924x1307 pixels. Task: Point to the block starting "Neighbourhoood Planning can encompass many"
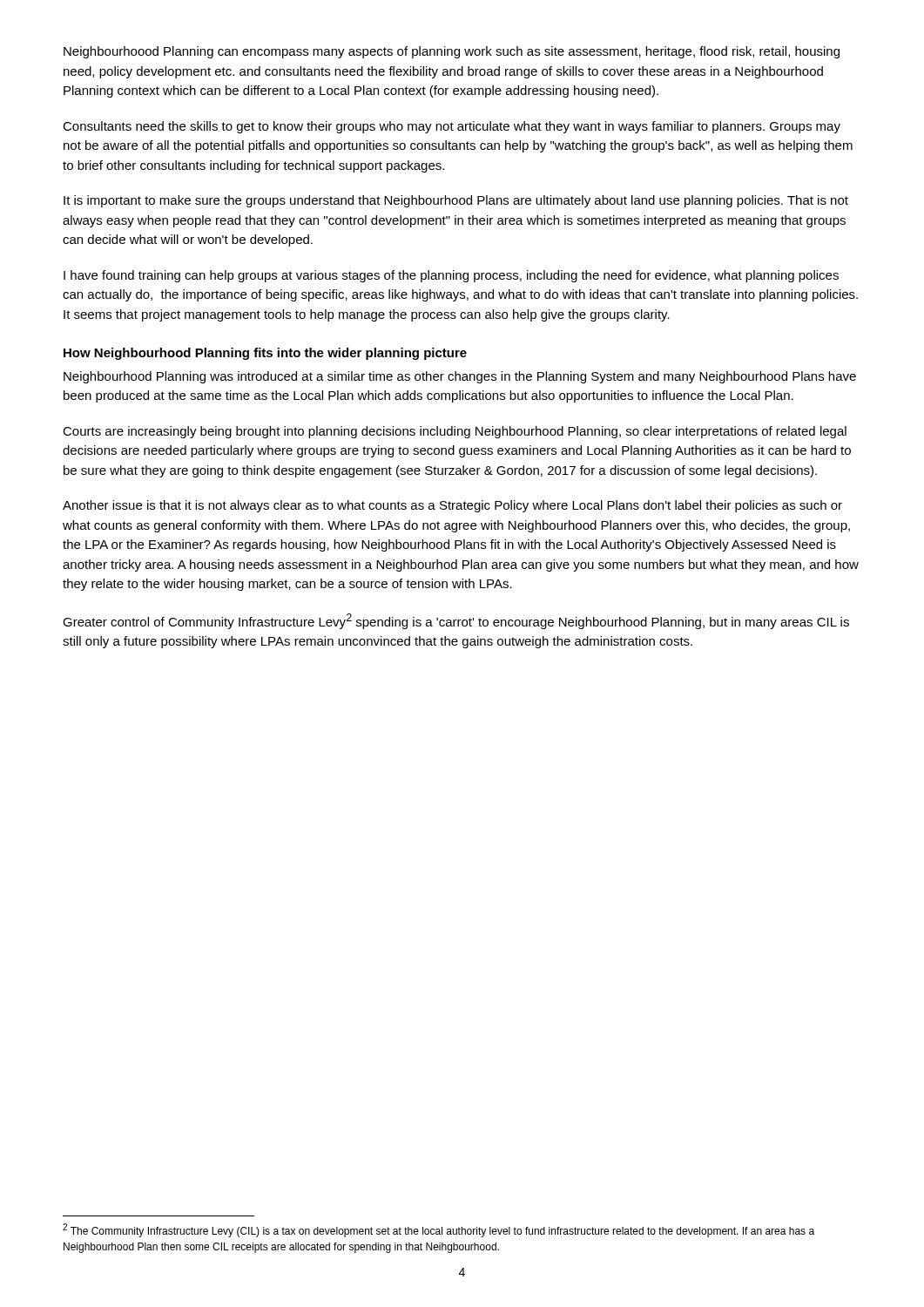point(452,71)
